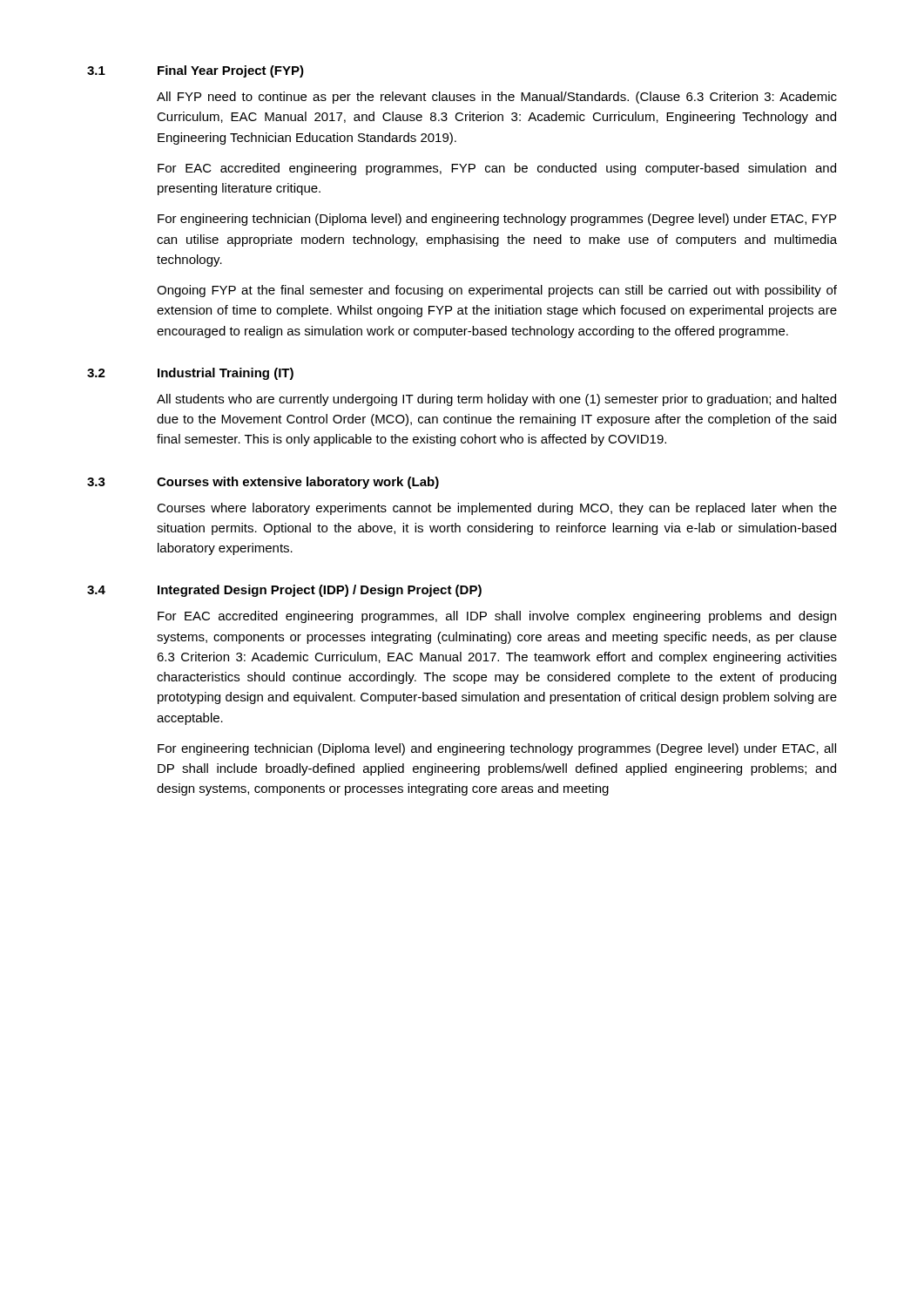The height and width of the screenshot is (1307, 924).
Task: Click on the block starting "Industrial Training (IT)"
Action: point(225,372)
